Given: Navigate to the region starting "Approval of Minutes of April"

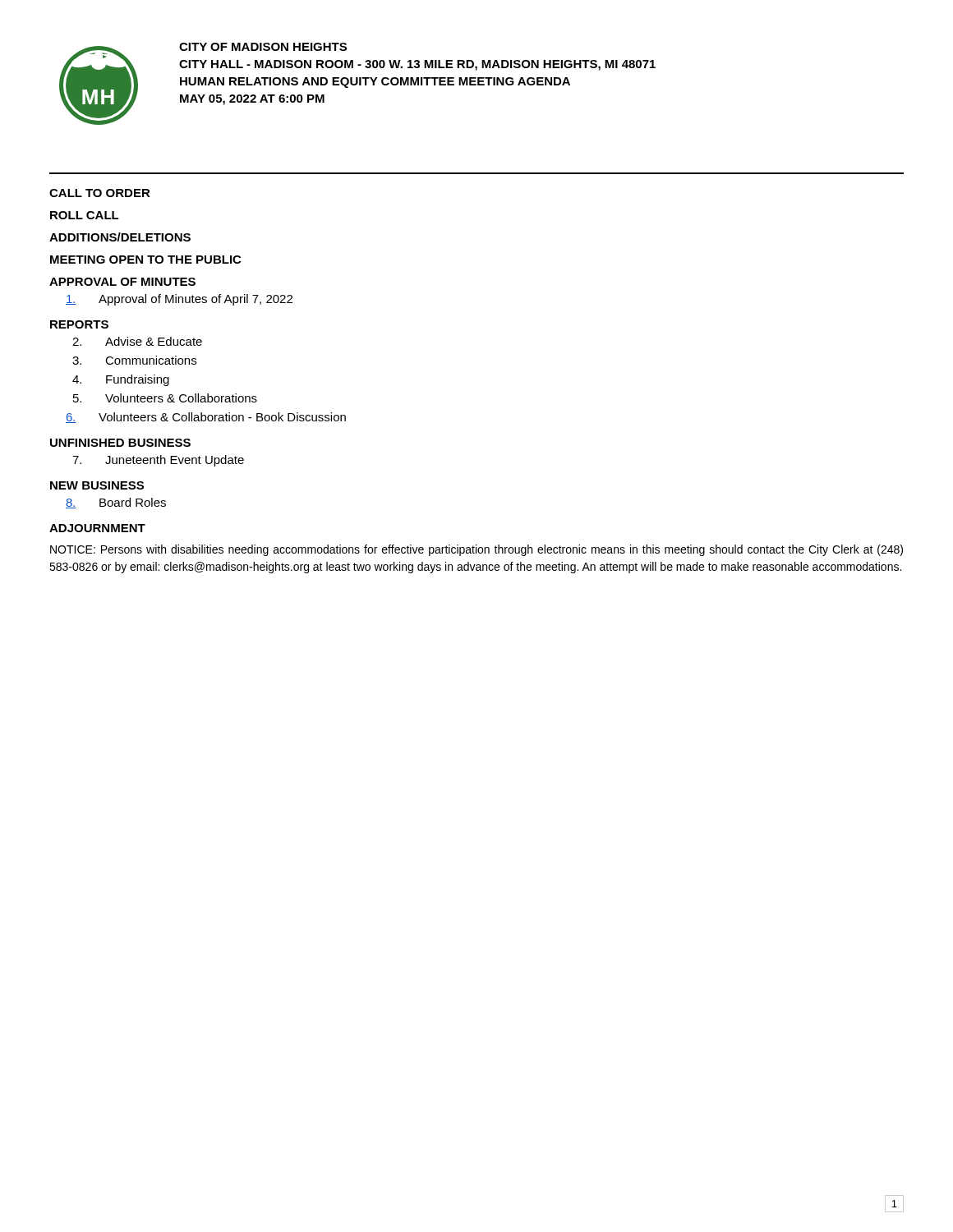Looking at the screenshot, I should 179,299.
